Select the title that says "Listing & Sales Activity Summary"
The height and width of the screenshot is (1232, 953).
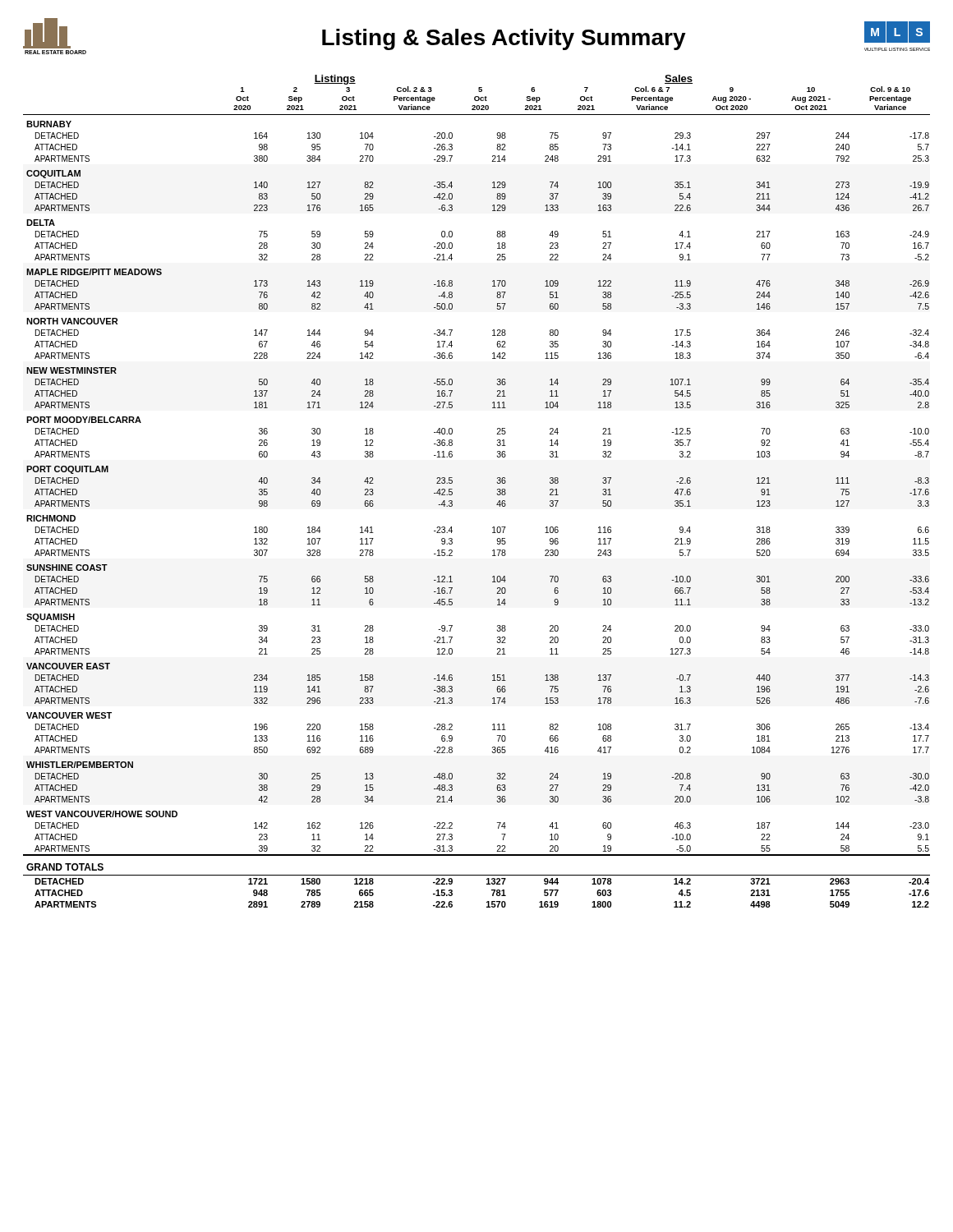pyautogui.click(x=503, y=37)
